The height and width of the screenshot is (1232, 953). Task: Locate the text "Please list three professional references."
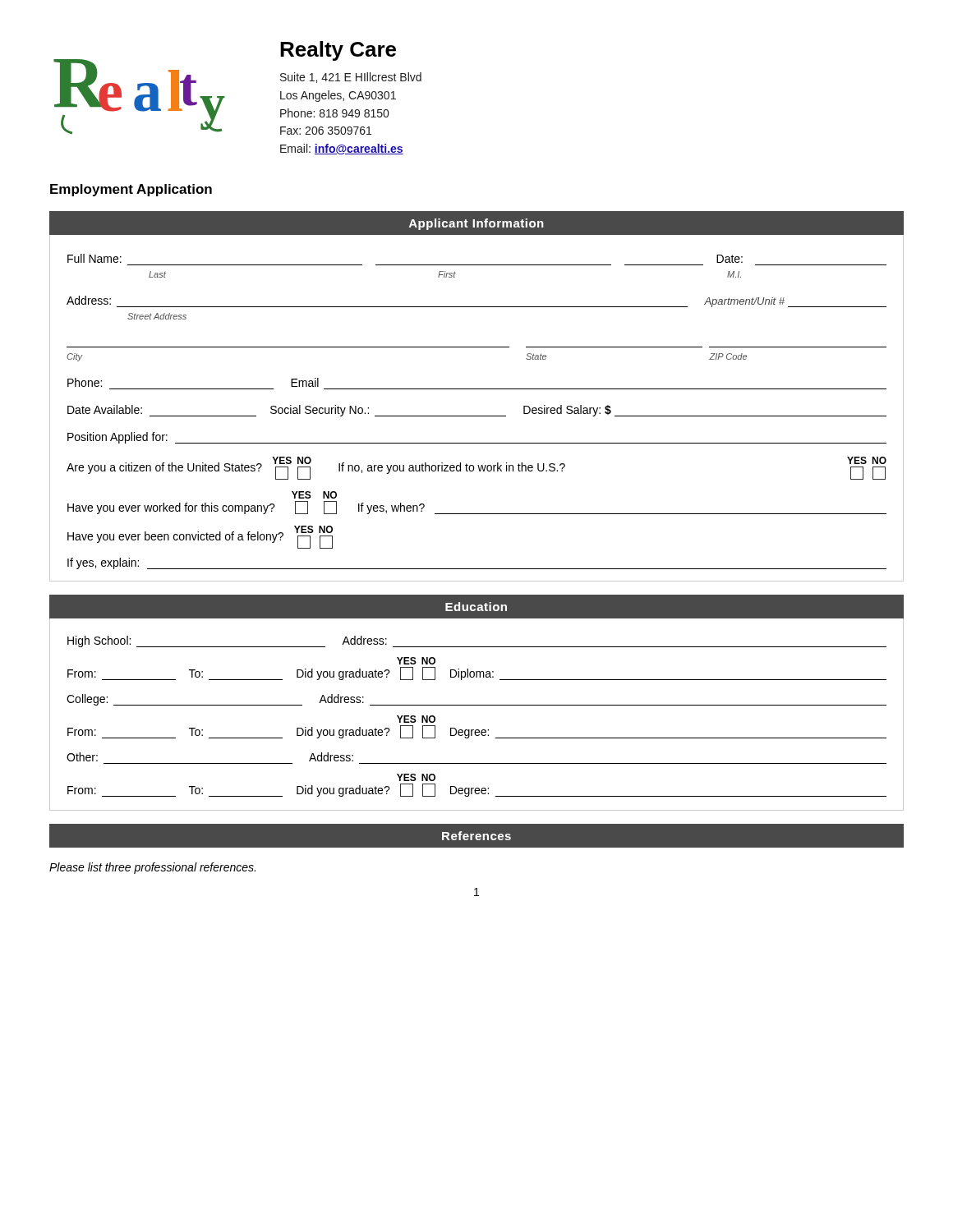(153, 867)
